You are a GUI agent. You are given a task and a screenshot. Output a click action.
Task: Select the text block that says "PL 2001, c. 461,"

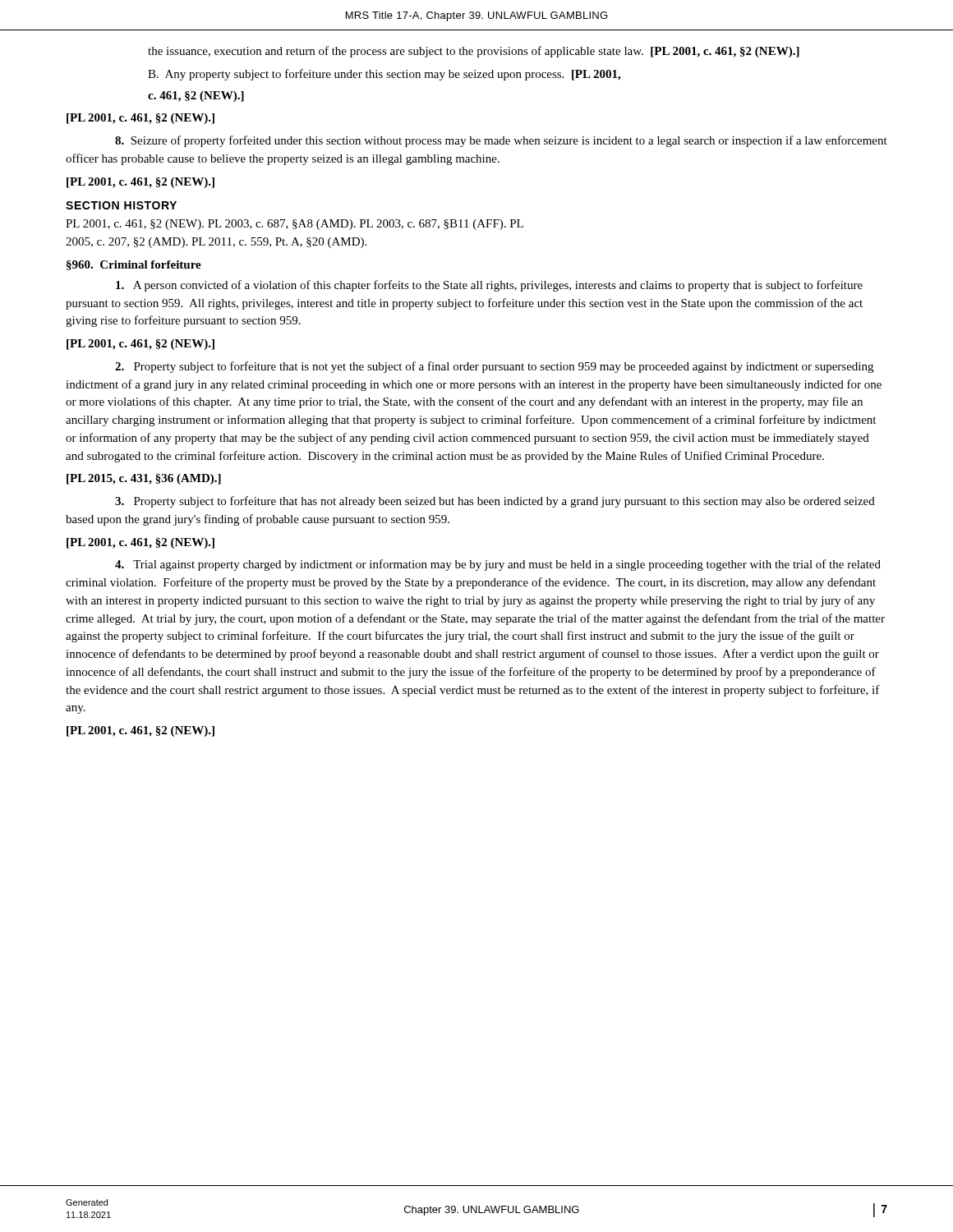pyautogui.click(x=476, y=233)
